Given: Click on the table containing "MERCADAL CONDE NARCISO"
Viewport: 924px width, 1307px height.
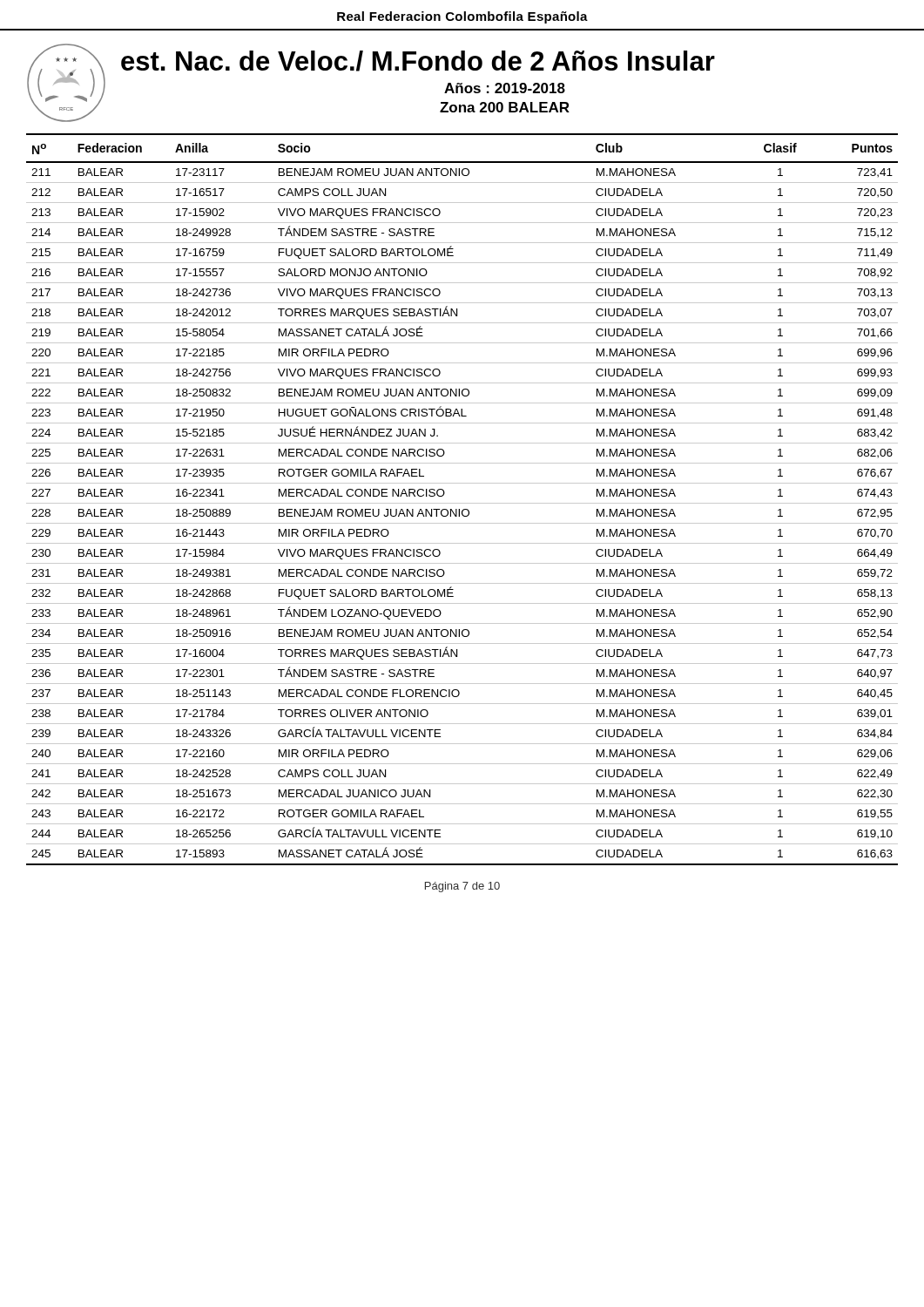Looking at the screenshot, I should pos(462,498).
